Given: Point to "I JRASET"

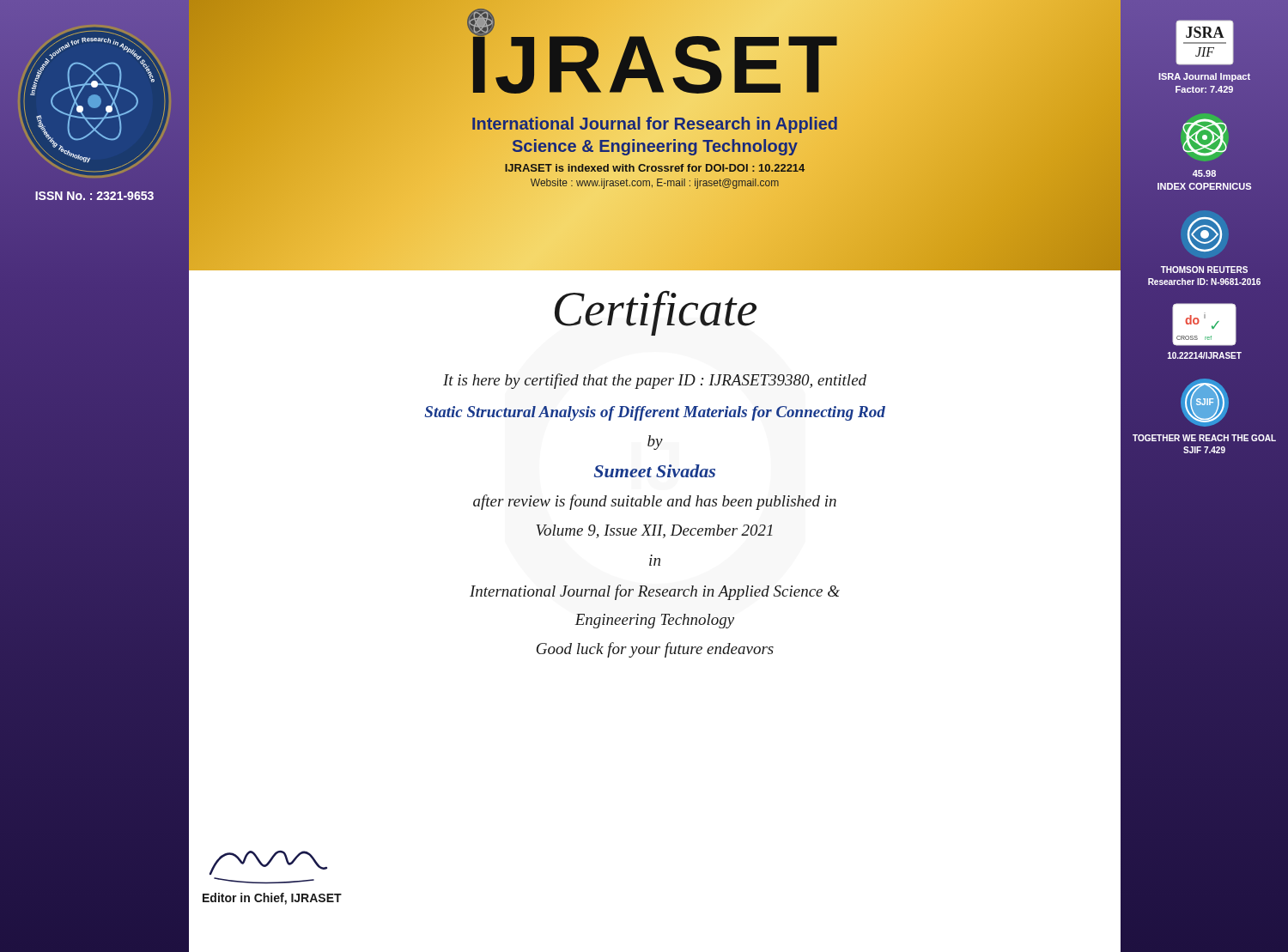Looking at the screenshot, I should click(x=655, y=65).
